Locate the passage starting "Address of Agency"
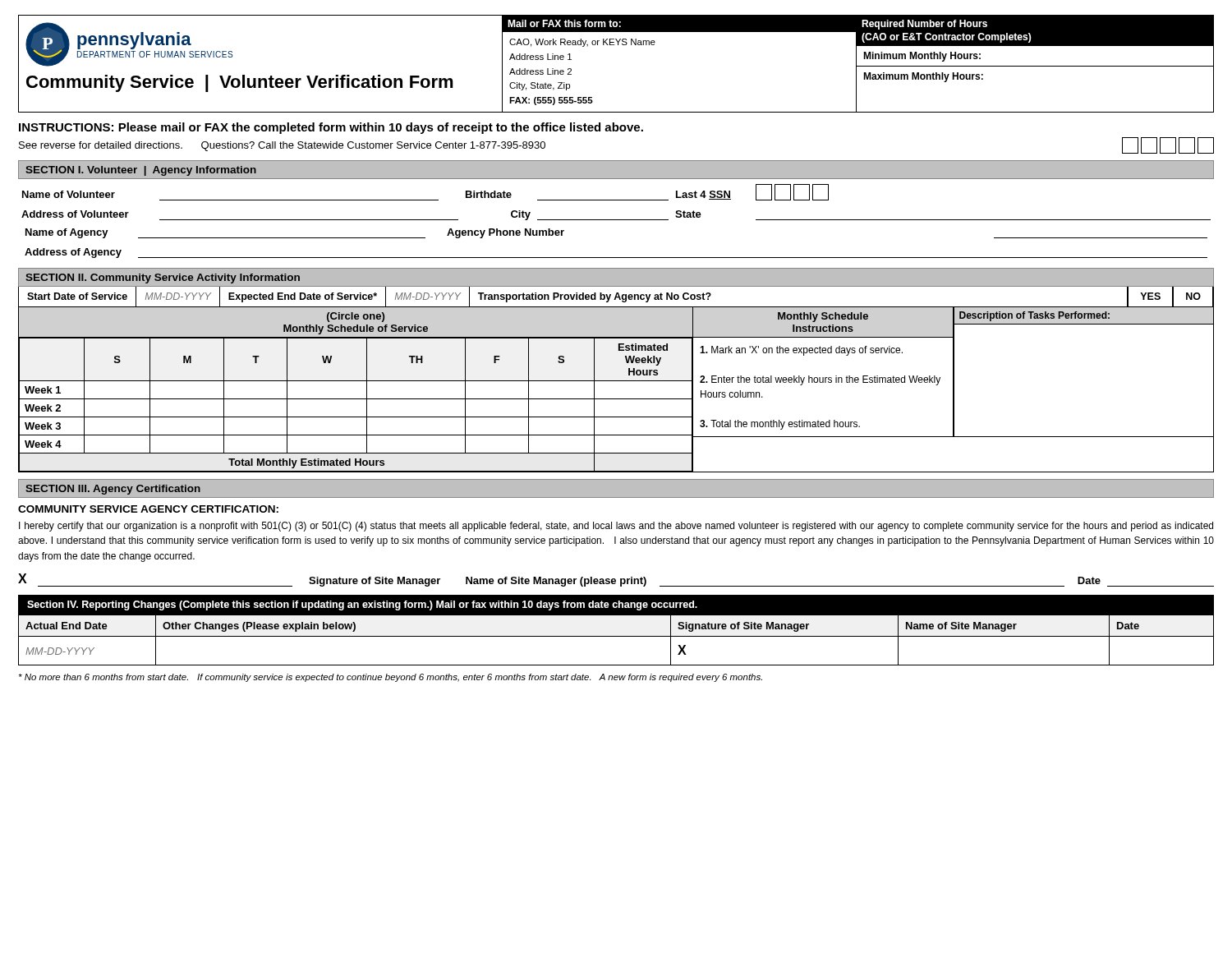The image size is (1232, 953). (x=616, y=249)
